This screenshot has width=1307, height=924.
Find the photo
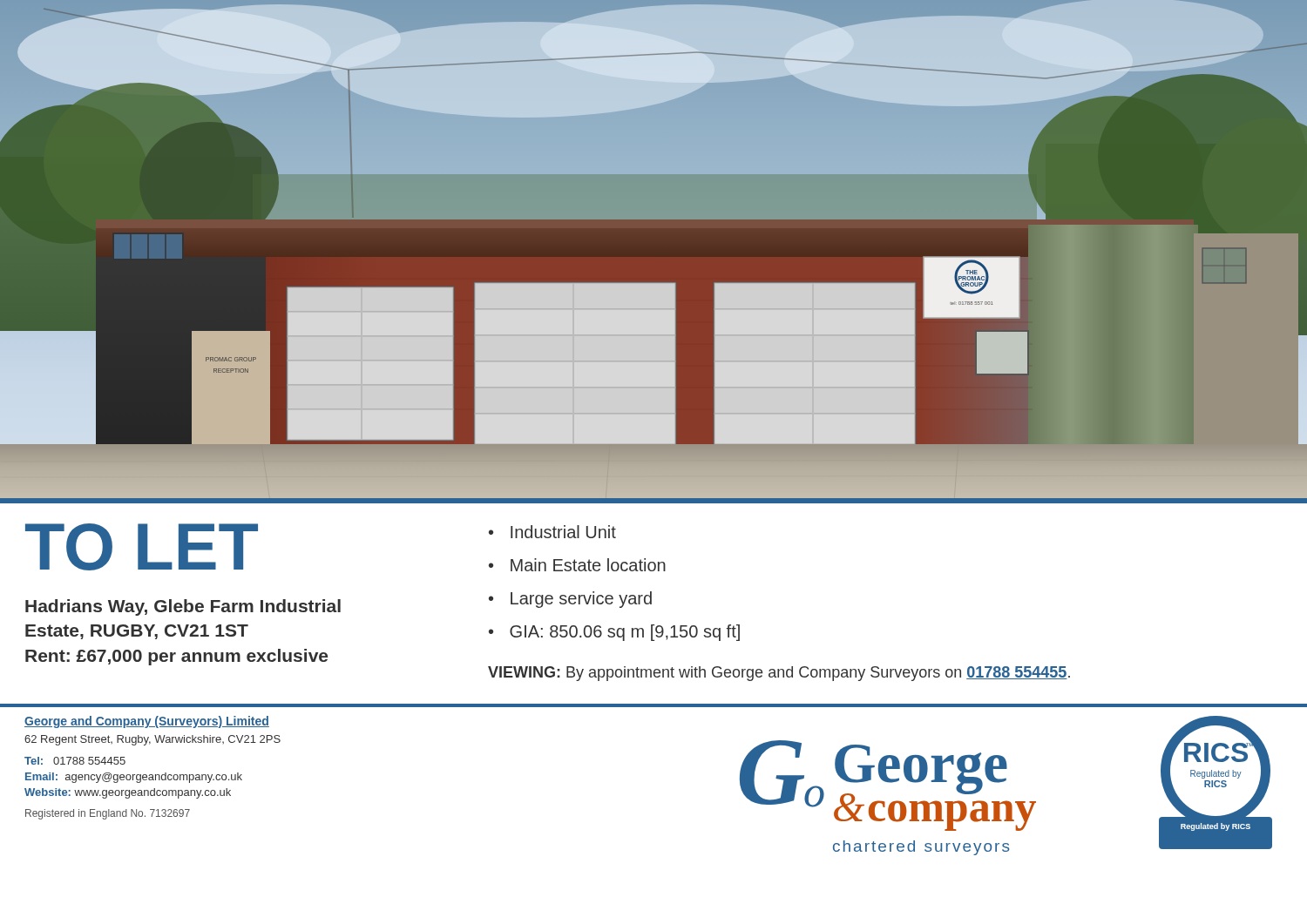tap(654, 251)
